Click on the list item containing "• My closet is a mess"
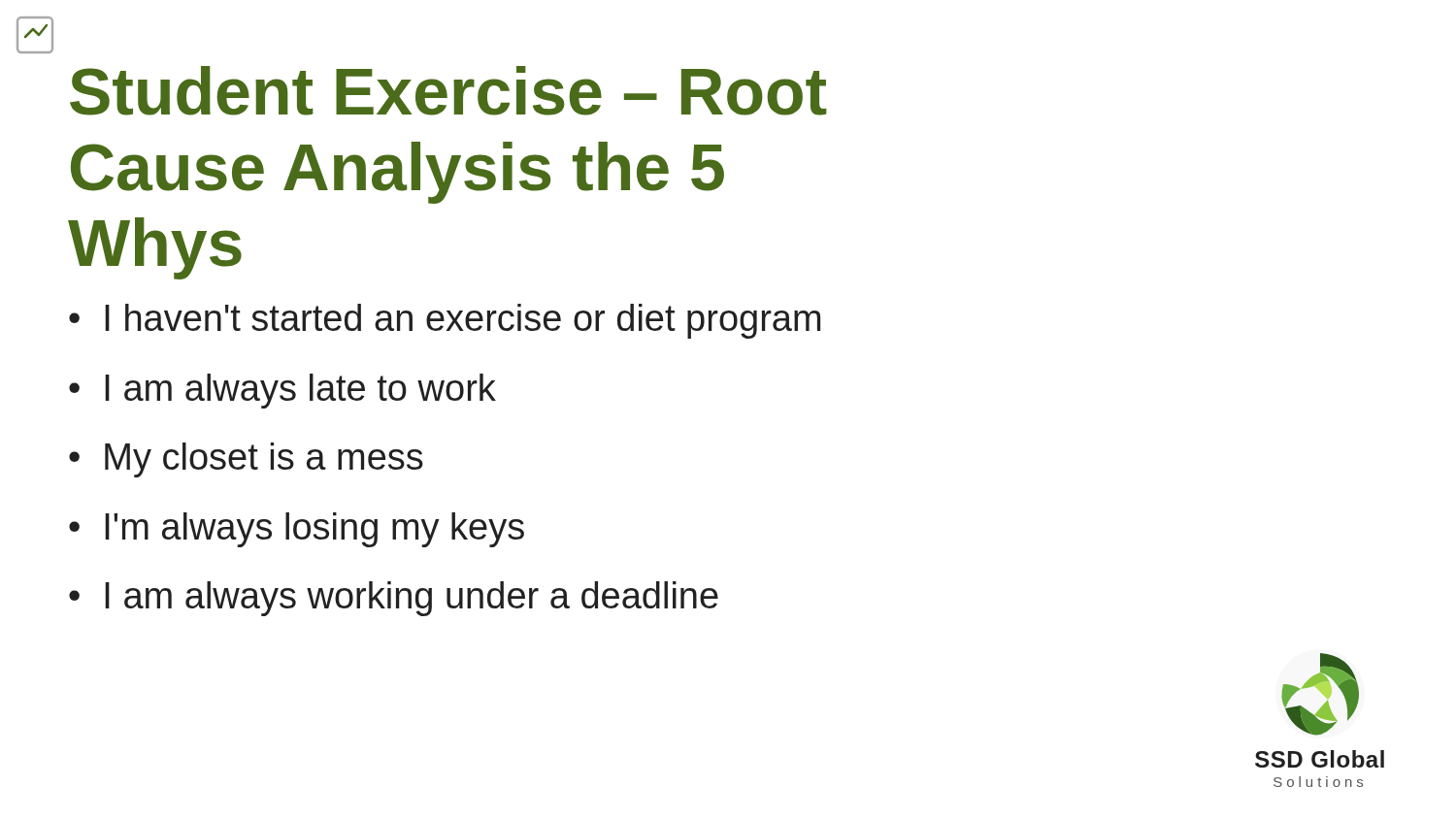 coord(246,458)
